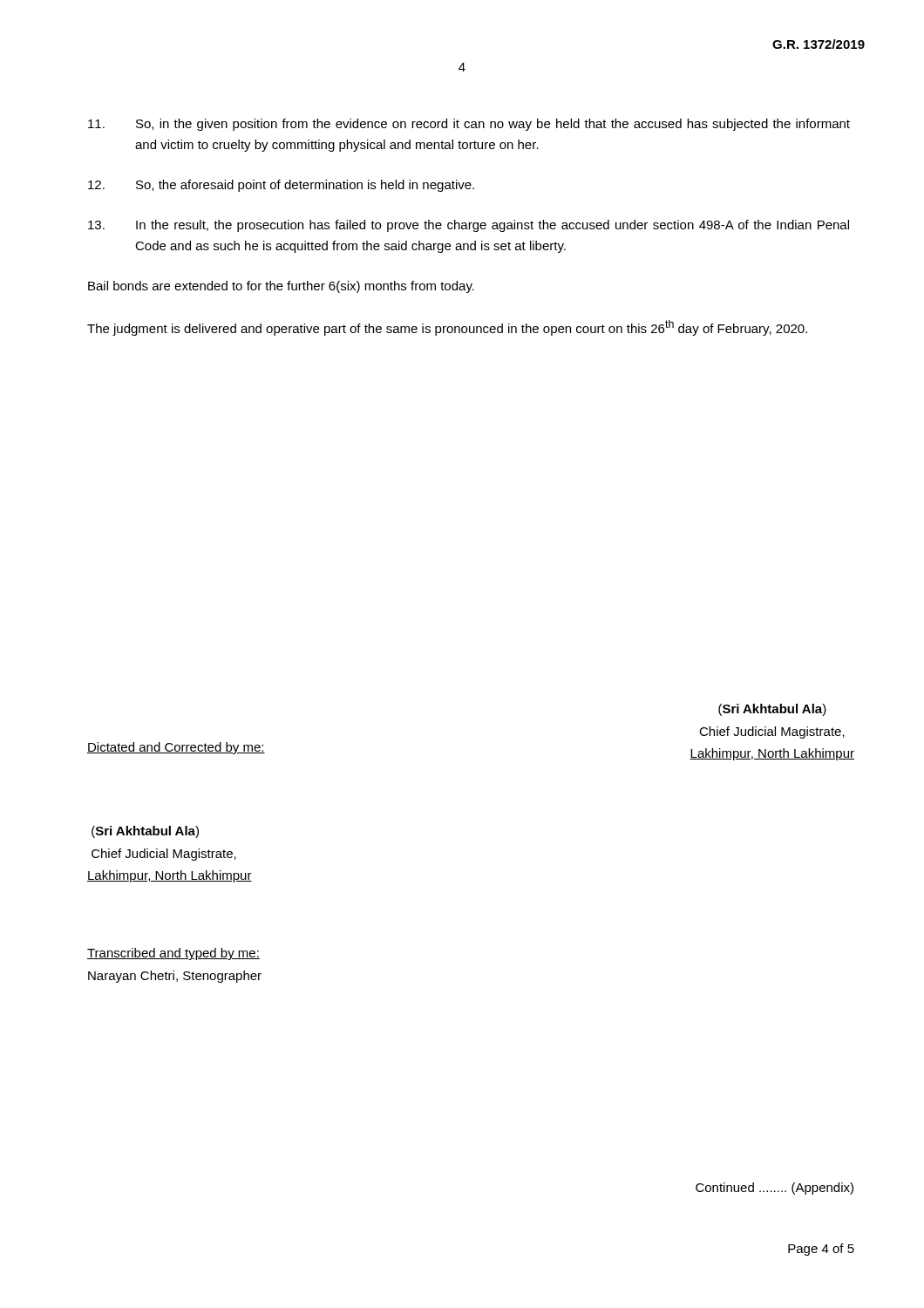Find the text block that reads "So, the aforesaid point of"
This screenshot has height=1308, width=924.
(x=469, y=185)
